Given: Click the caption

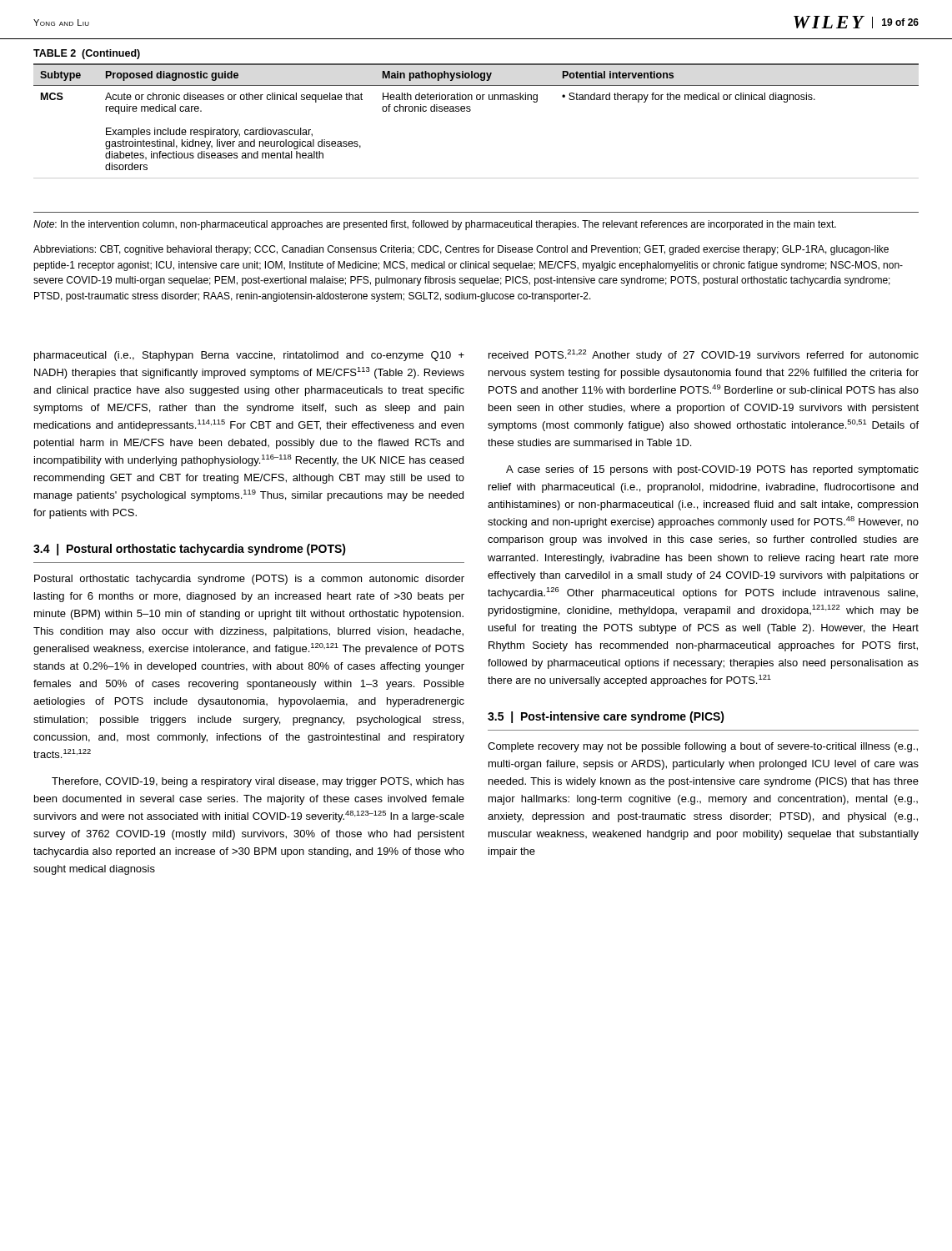Looking at the screenshot, I should point(87,53).
